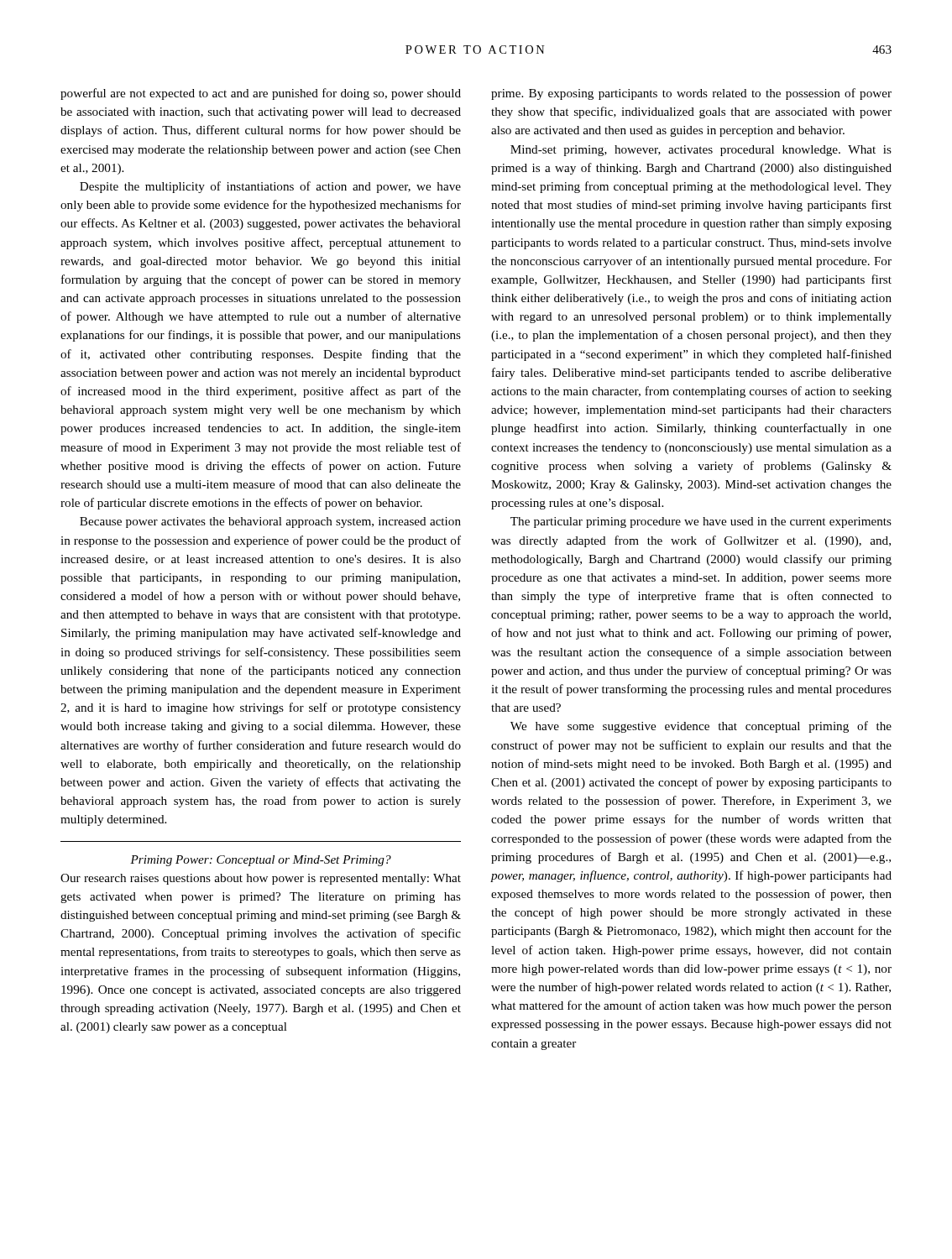Locate the section header that says "Priming Power: Conceptual or"
Screen dimensions: 1259x952
261,859
